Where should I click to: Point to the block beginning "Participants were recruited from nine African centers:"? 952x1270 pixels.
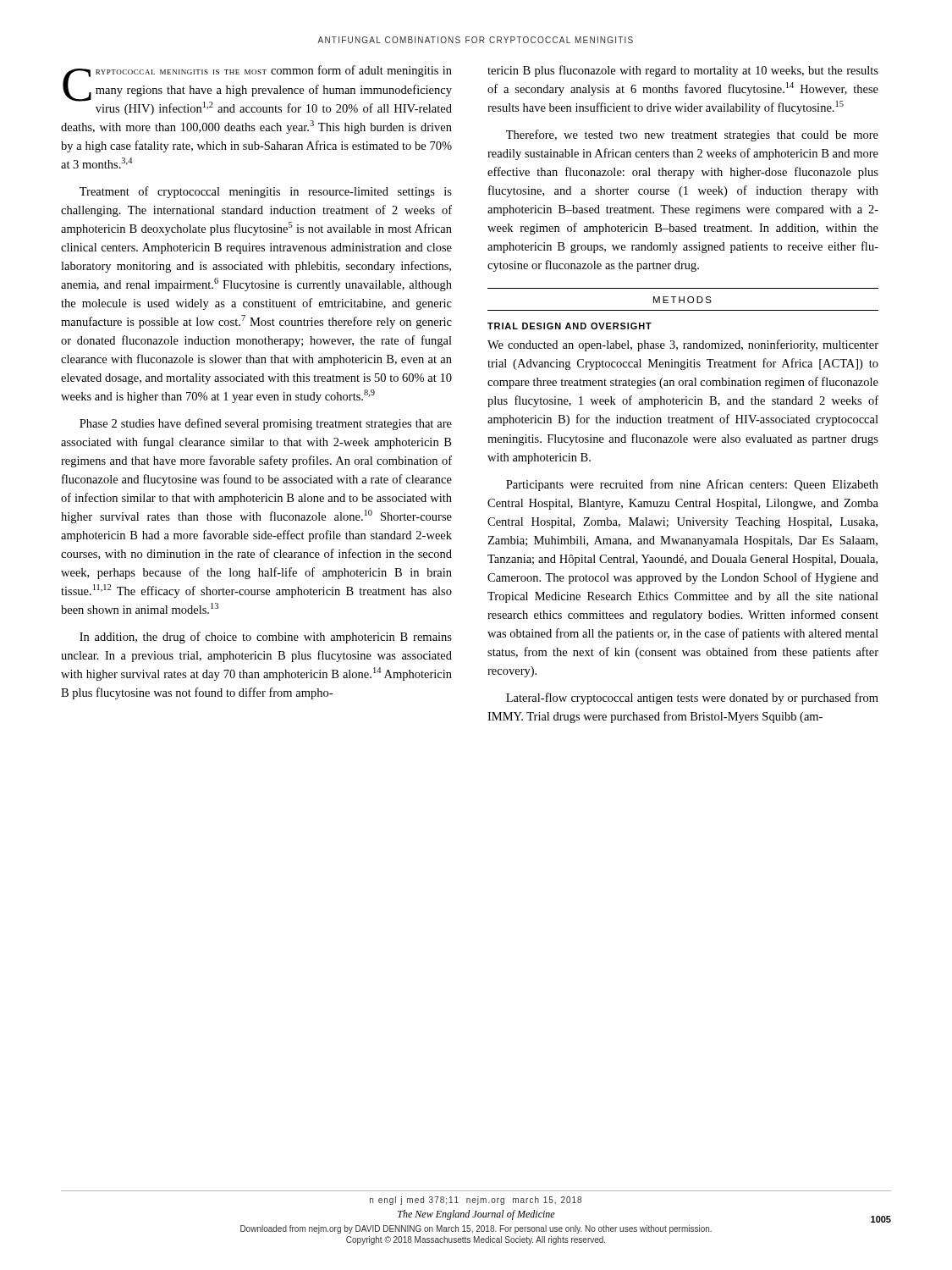coord(683,577)
